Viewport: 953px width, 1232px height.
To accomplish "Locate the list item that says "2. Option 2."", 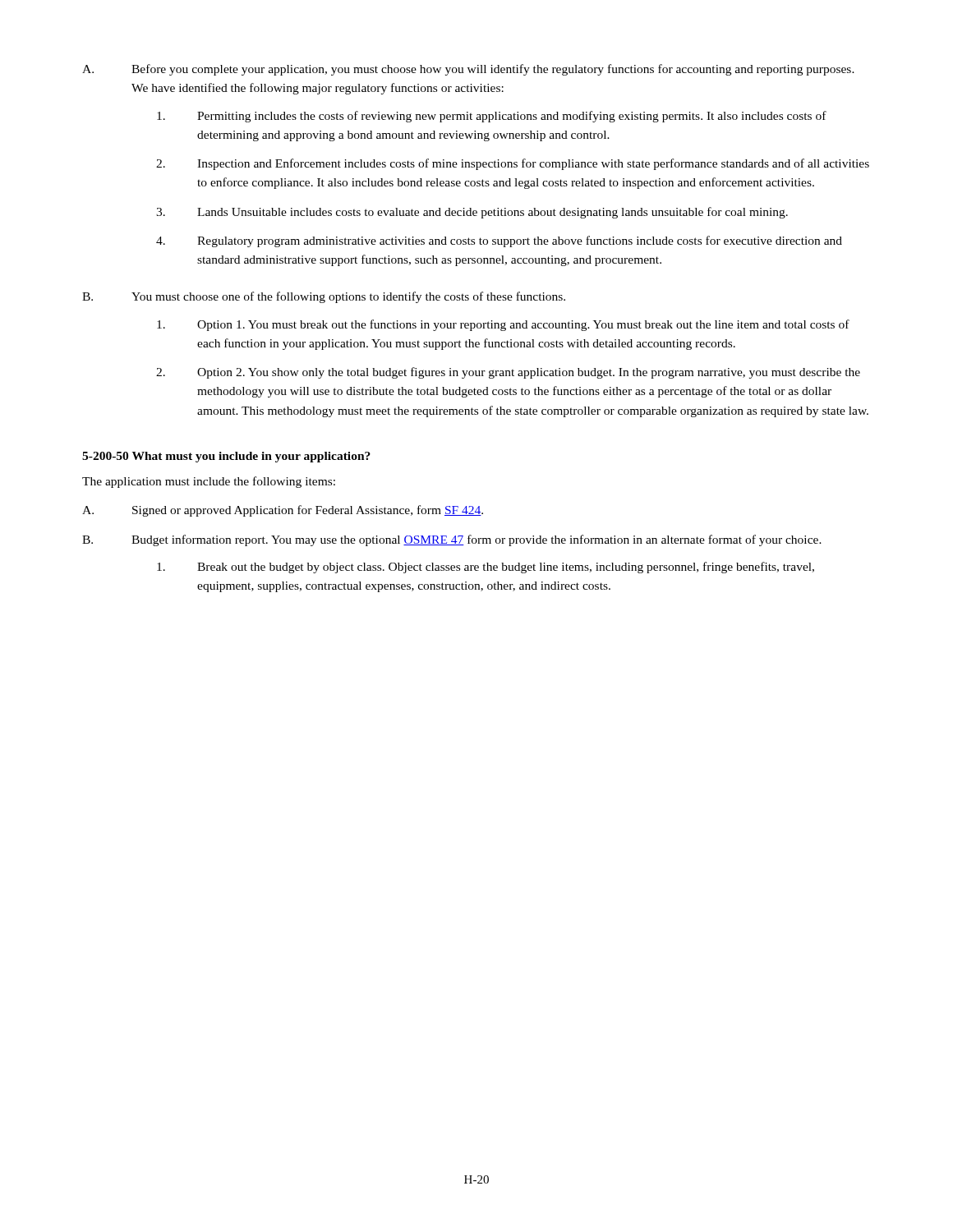I will (x=513, y=391).
